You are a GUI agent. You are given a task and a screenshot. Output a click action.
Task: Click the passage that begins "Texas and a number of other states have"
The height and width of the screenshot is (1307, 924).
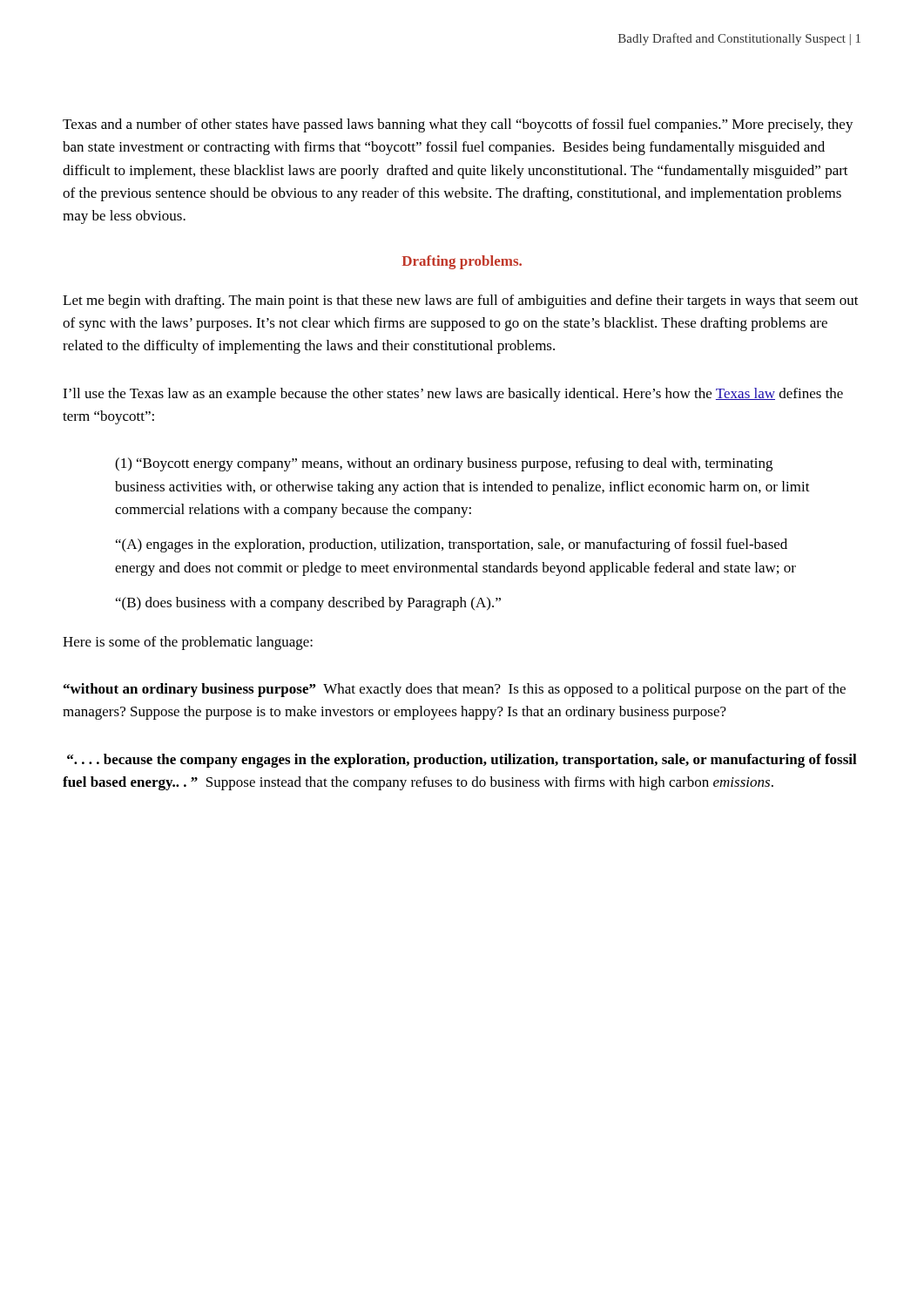[x=458, y=170]
